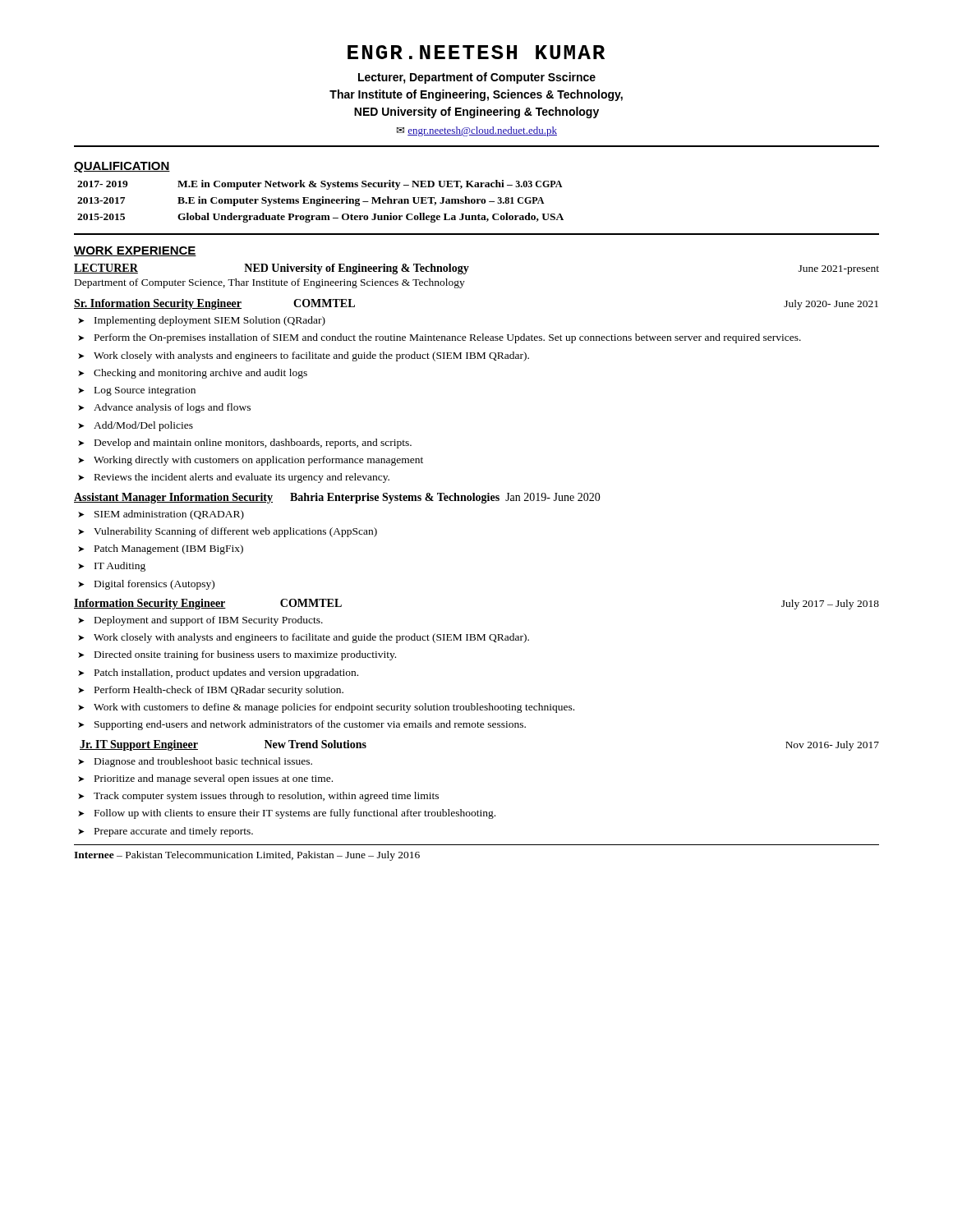Viewport: 953px width, 1232px height.
Task: Locate the region starting "Perform the On-premises installation of SIEM and"
Action: coord(476,338)
